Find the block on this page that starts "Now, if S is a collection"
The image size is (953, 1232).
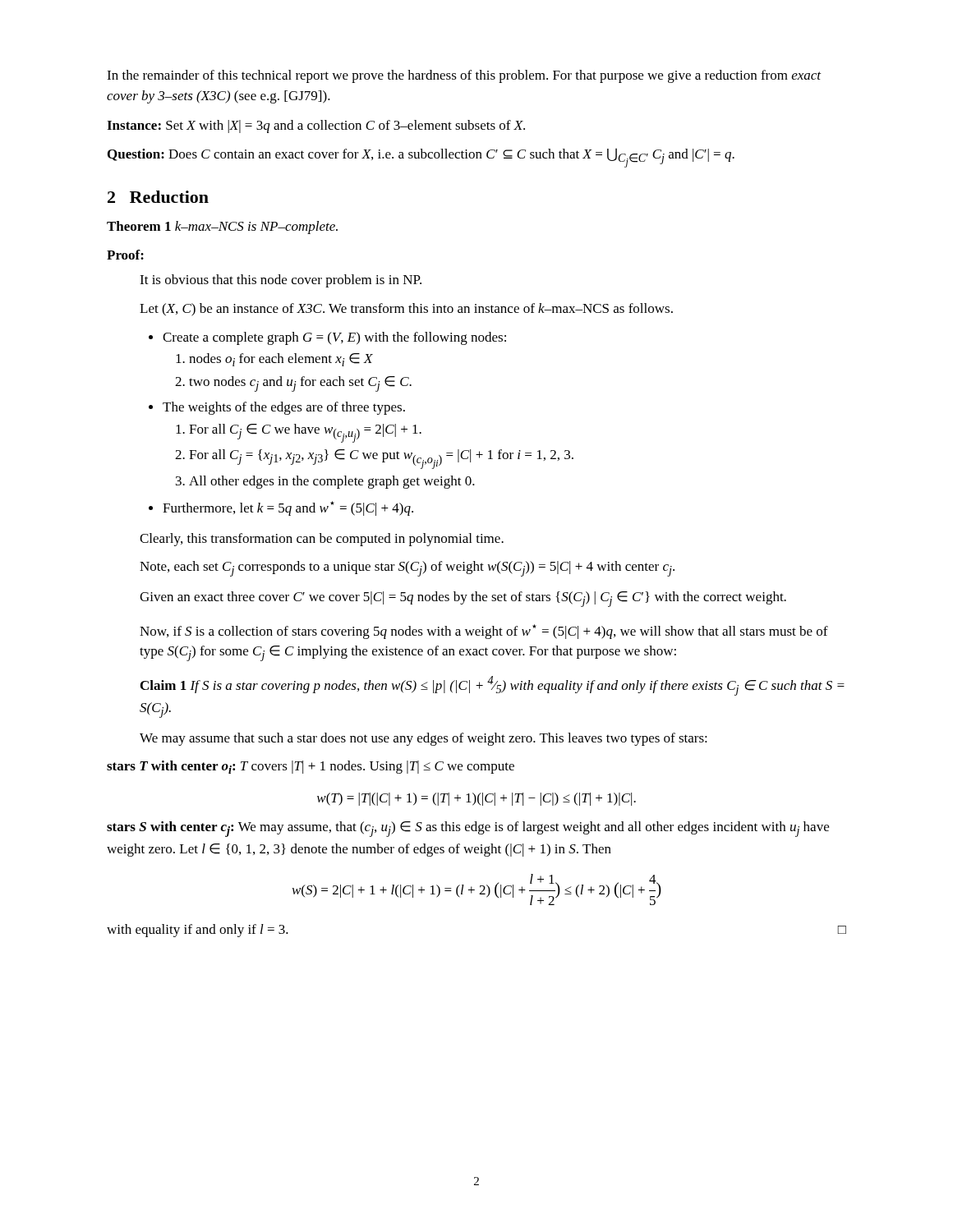click(x=484, y=641)
